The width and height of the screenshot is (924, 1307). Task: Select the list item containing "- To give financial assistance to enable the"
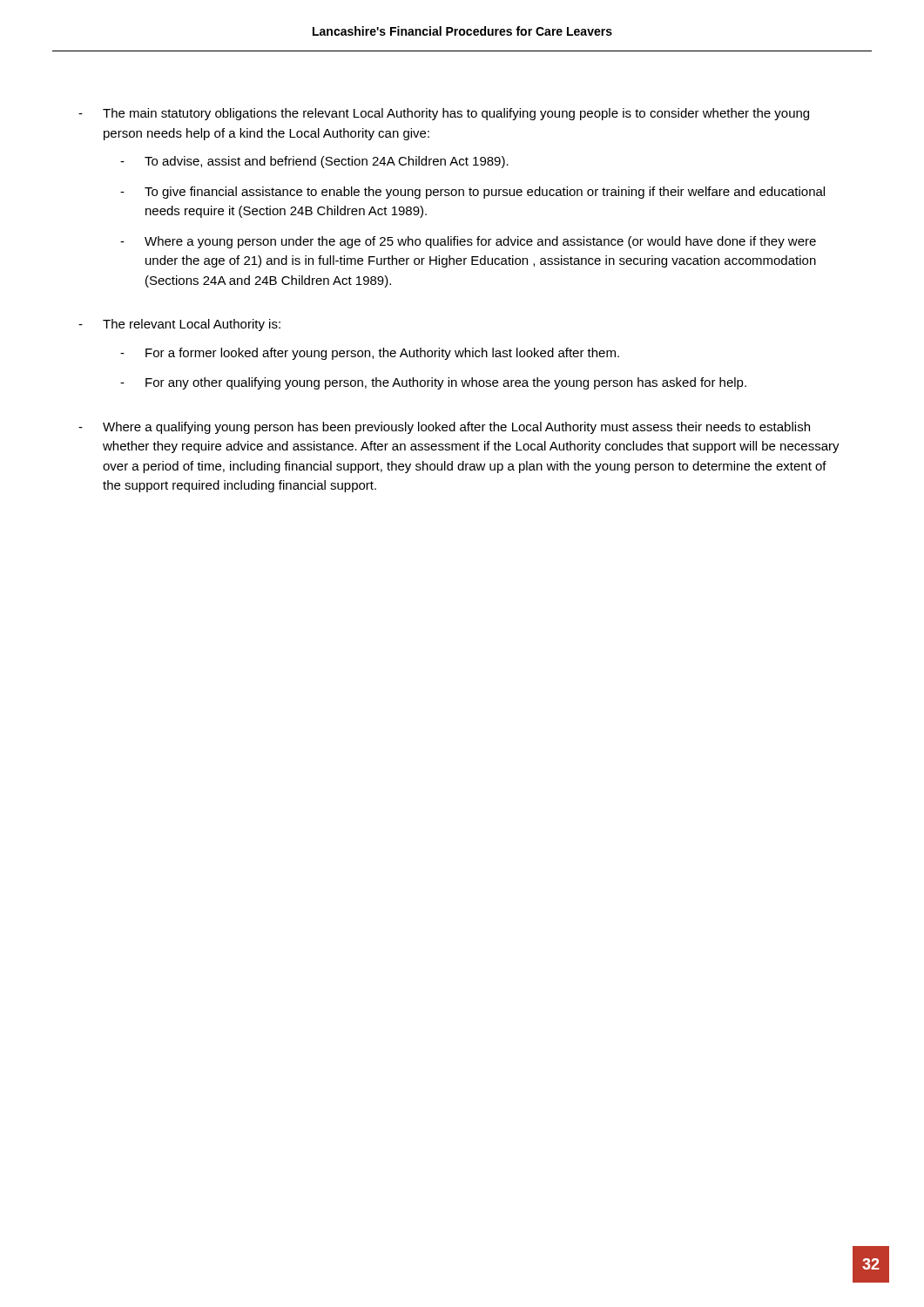[483, 201]
